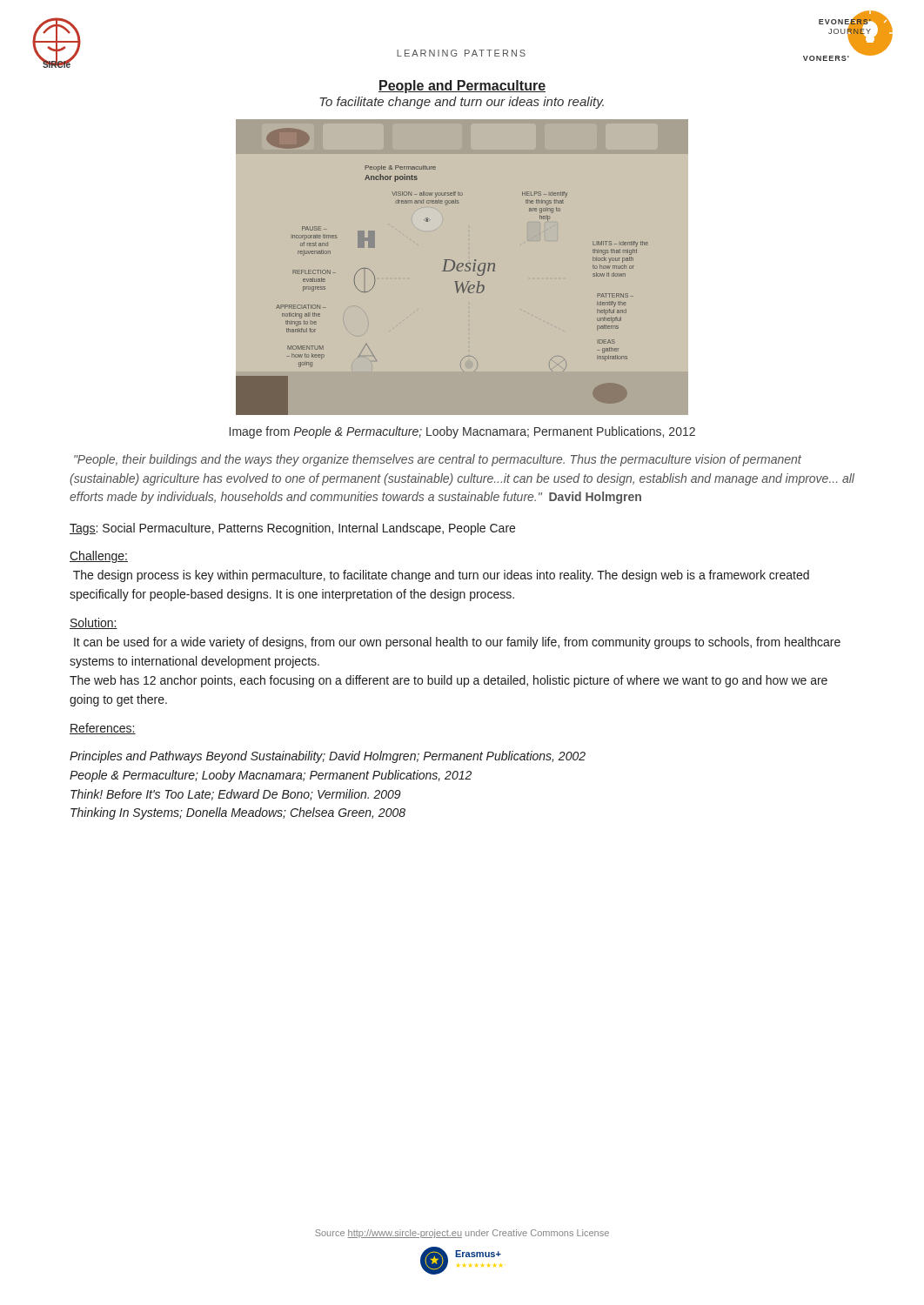Locate the text block starting "People and Permaculture To"
The image size is (924, 1305).
point(462,94)
